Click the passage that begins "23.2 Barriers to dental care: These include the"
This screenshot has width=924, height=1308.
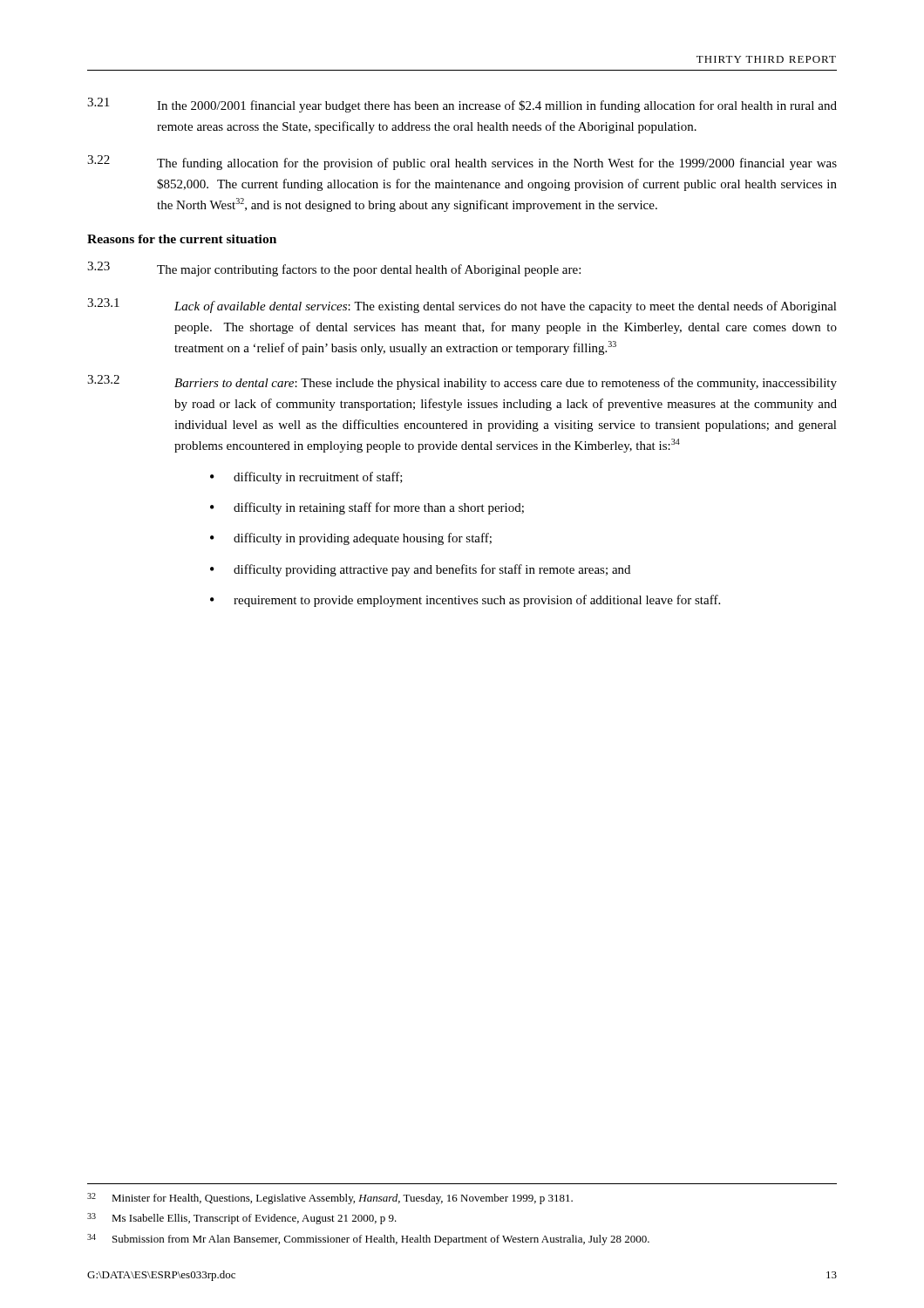462,496
